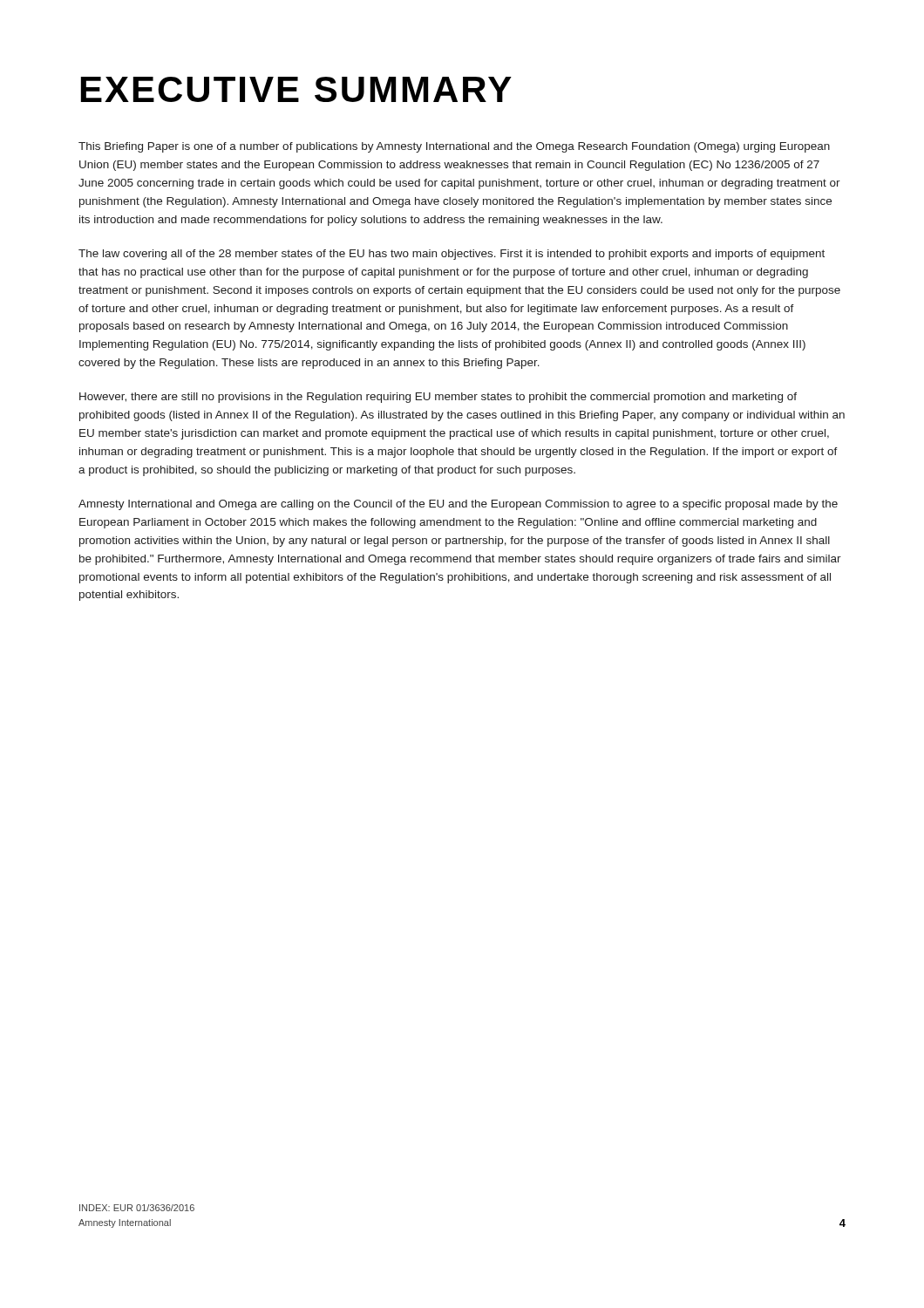Where does it say "EXECUTIVE SUMMARY"?
924x1308 pixels.
[296, 90]
